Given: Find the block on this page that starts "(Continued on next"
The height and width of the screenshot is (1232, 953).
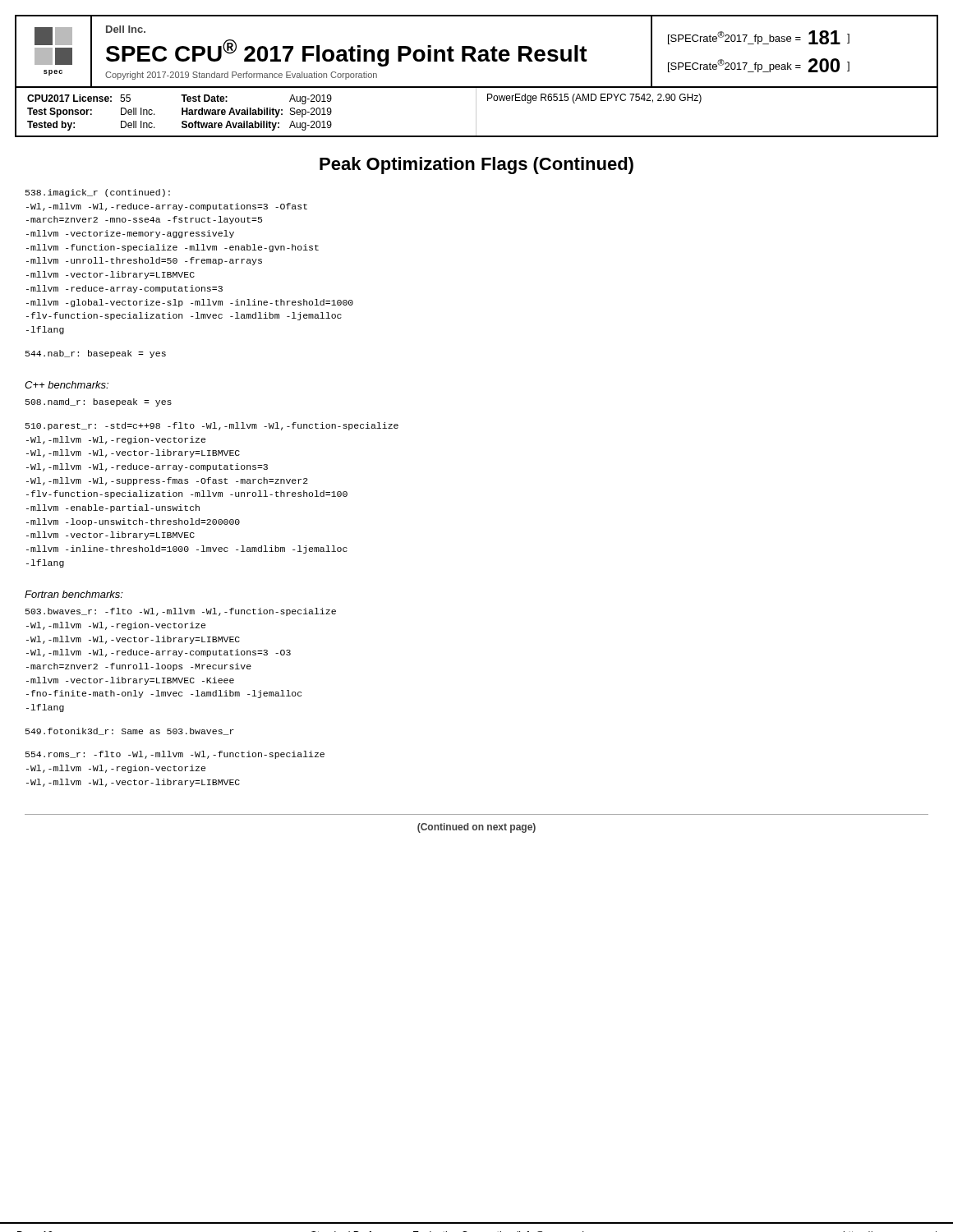Looking at the screenshot, I should pyautogui.click(x=476, y=827).
